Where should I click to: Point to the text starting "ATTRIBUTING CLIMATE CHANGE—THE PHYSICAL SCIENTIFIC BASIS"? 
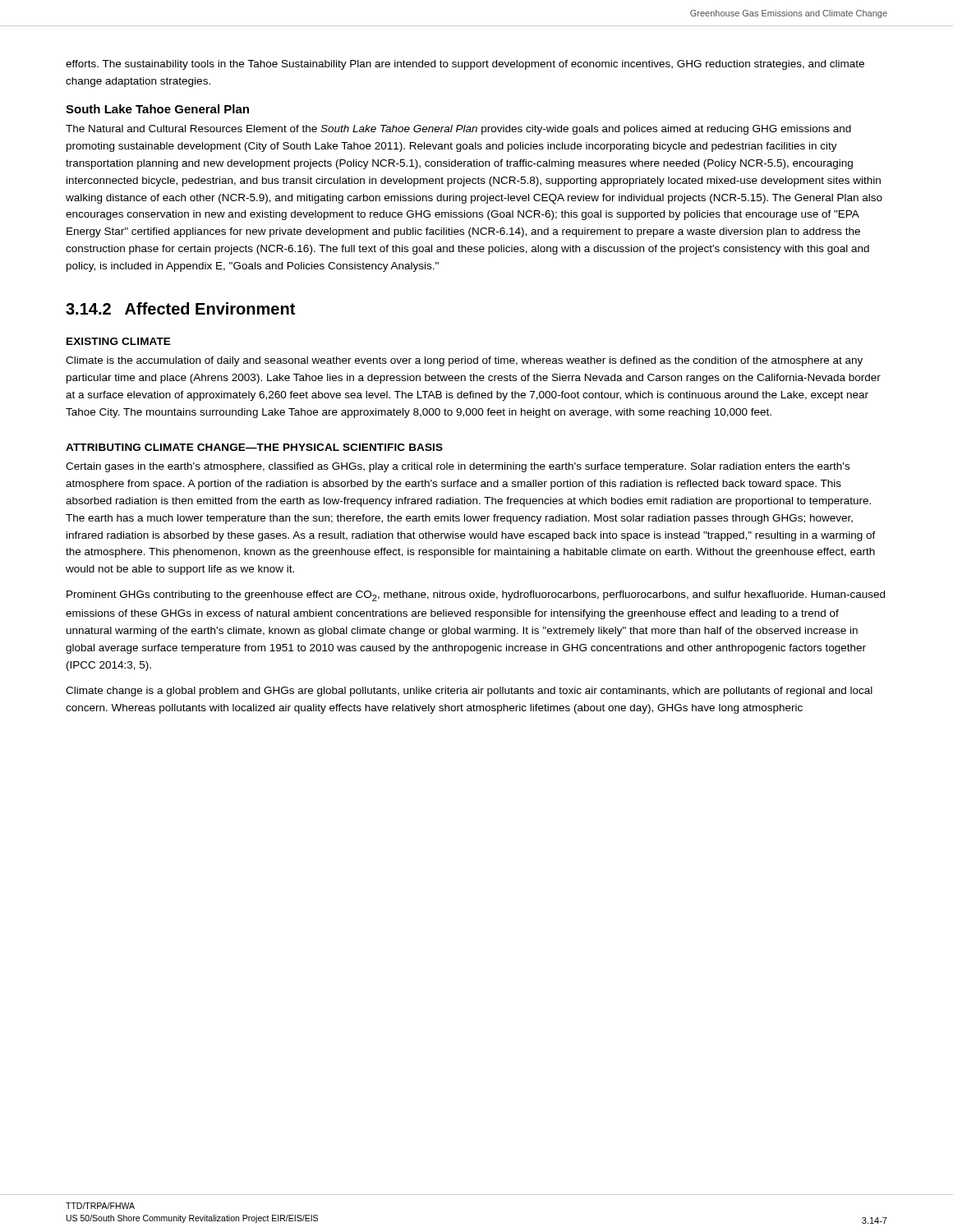click(x=254, y=447)
